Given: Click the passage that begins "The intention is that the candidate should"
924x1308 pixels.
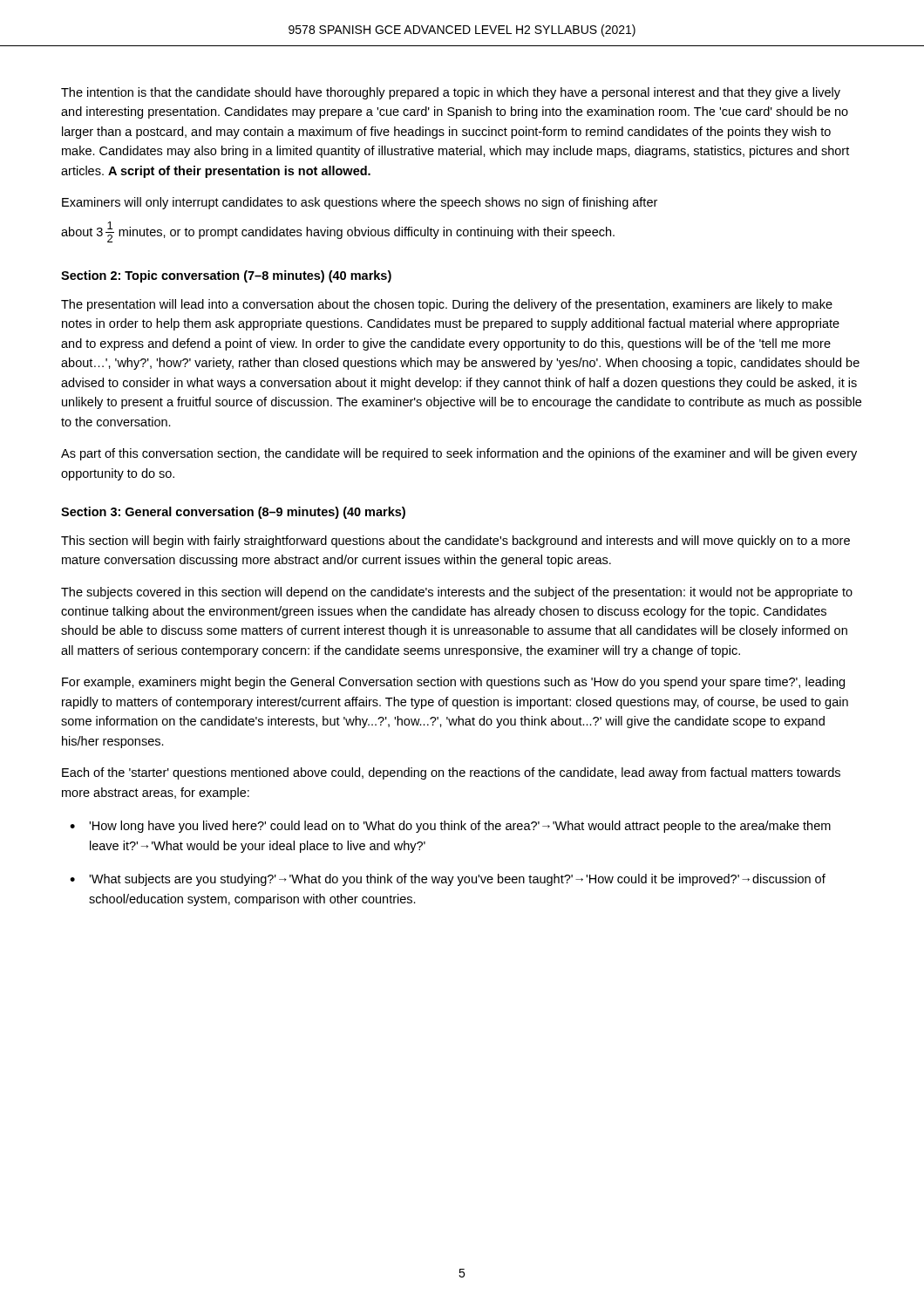Looking at the screenshot, I should pos(455,132).
